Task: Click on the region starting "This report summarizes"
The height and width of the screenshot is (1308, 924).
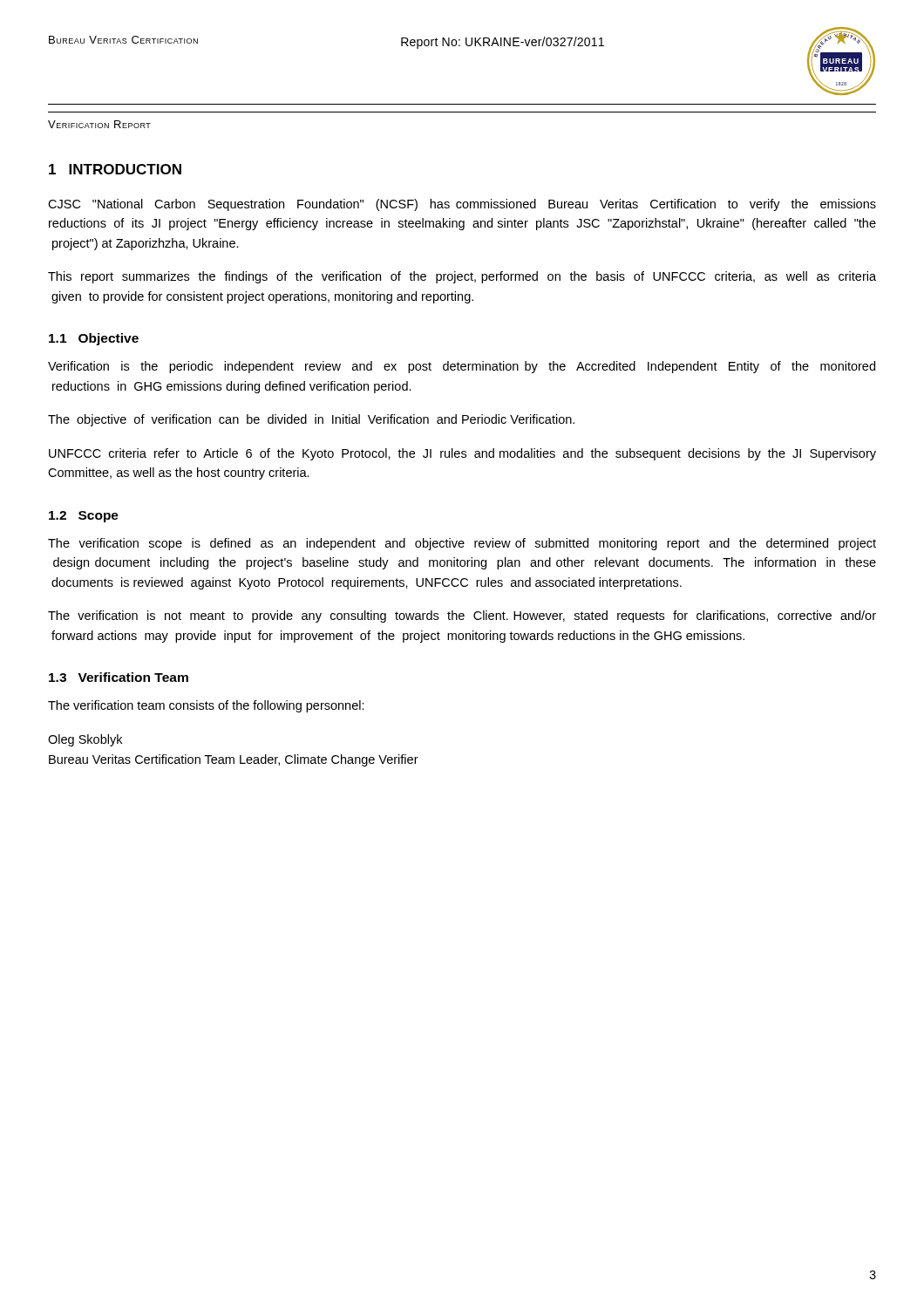Action: (x=462, y=287)
